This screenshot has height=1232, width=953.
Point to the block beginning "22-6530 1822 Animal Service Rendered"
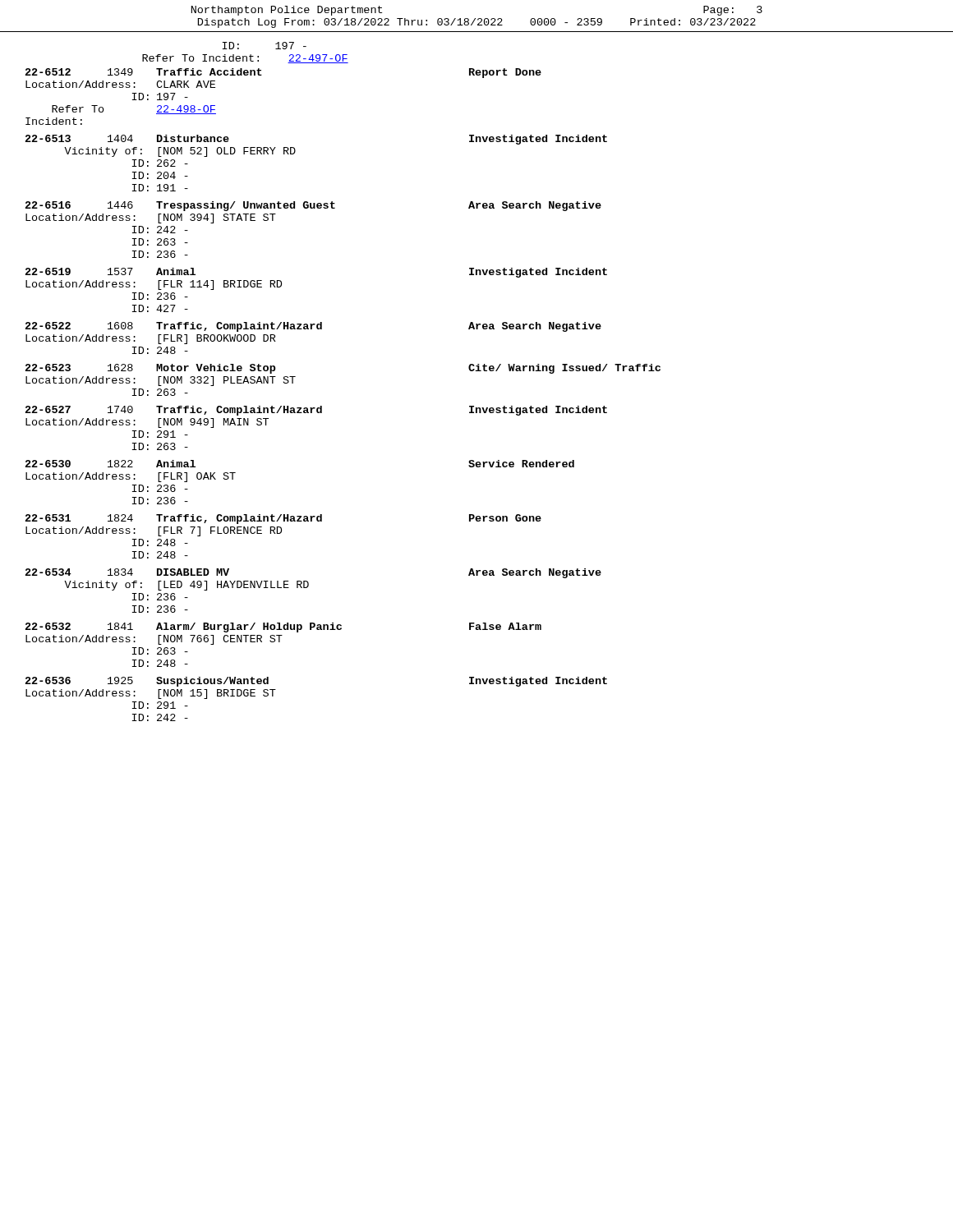tap(48, 464)
